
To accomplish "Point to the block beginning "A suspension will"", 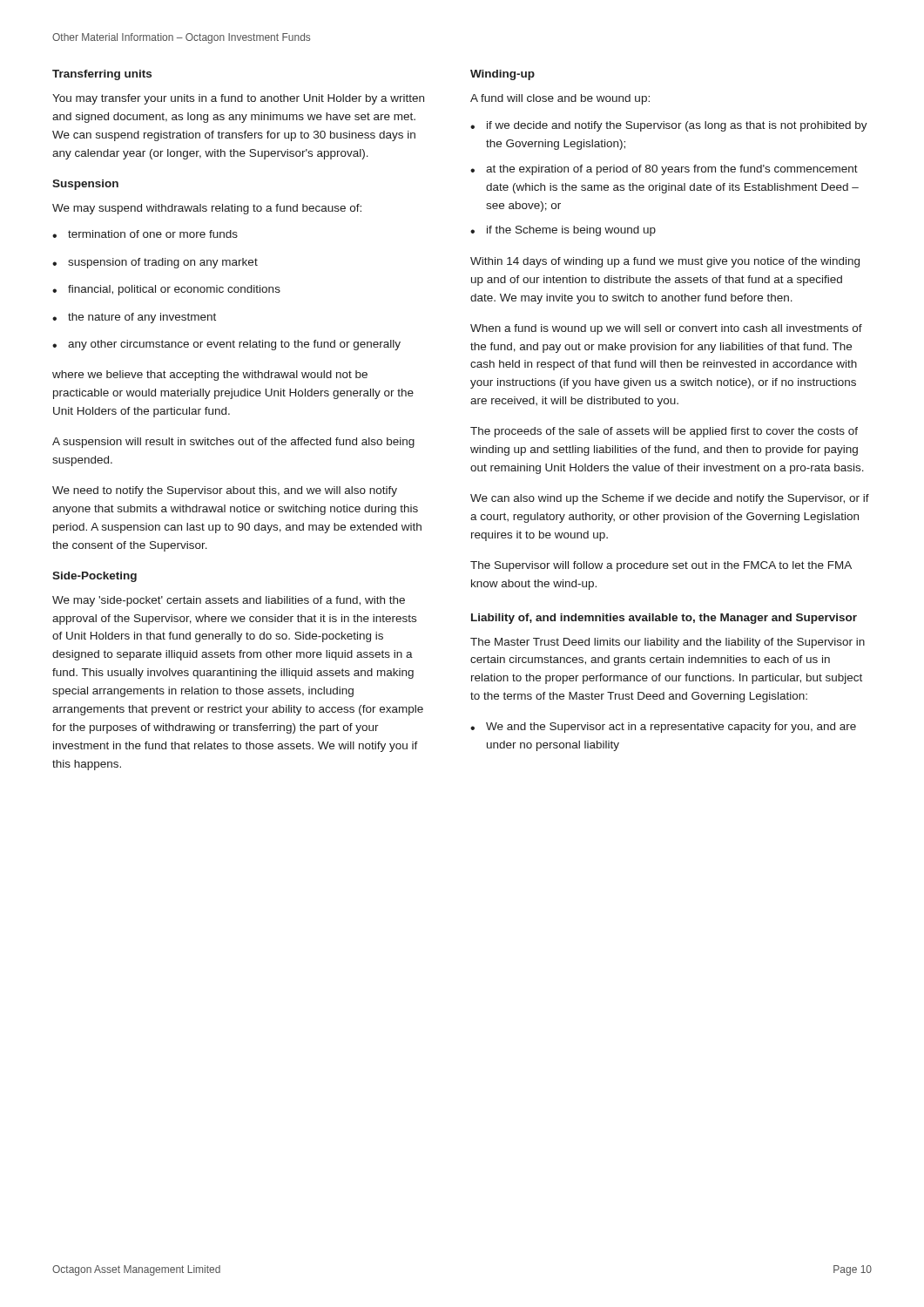I will [x=234, y=451].
